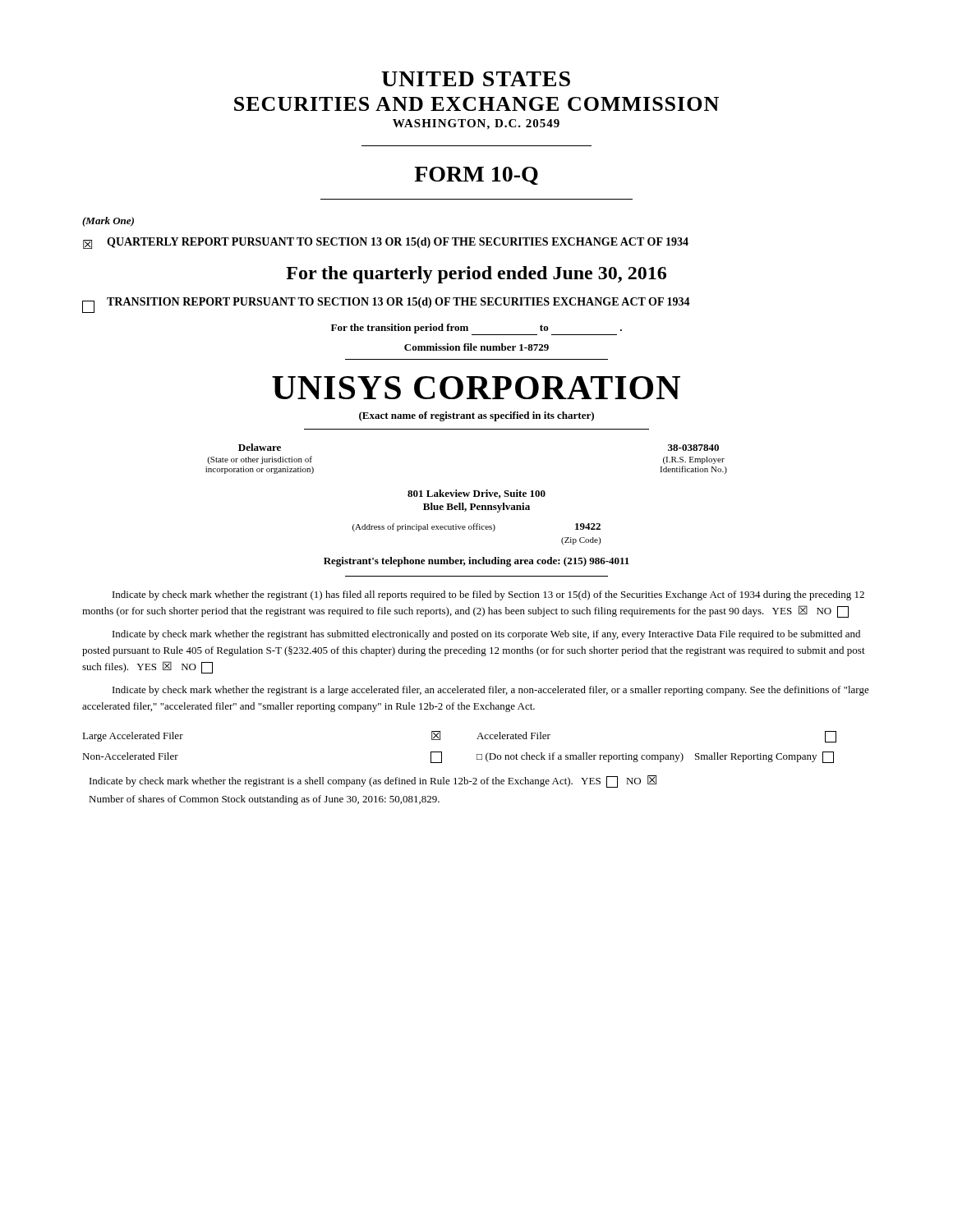The width and height of the screenshot is (953, 1232).
Task: Locate the text starting "Delaware (State or"
Action: tap(252, 447)
